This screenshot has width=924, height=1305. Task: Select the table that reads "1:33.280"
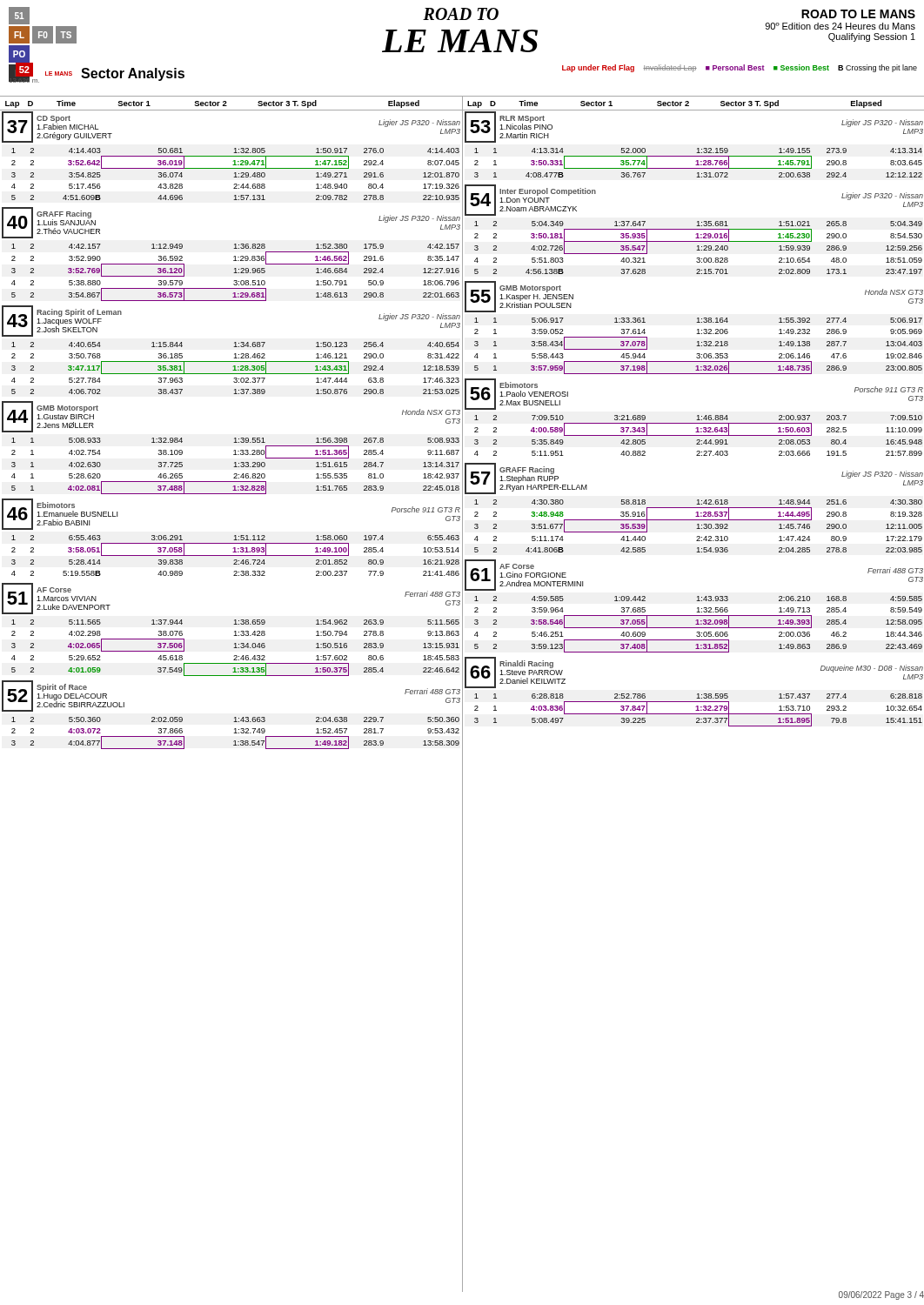click(231, 448)
